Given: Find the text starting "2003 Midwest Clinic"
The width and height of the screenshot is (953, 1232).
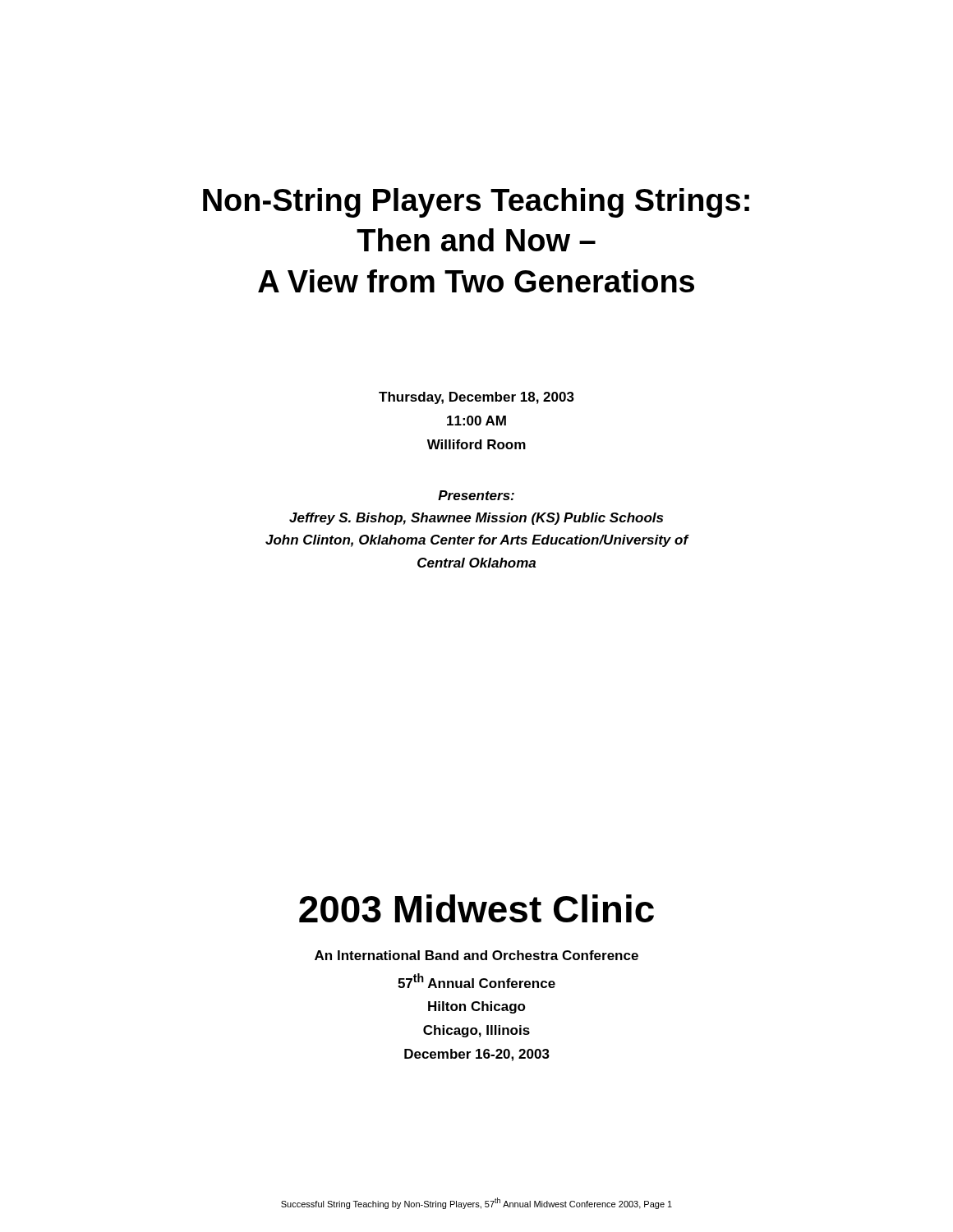Looking at the screenshot, I should tap(476, 909).
